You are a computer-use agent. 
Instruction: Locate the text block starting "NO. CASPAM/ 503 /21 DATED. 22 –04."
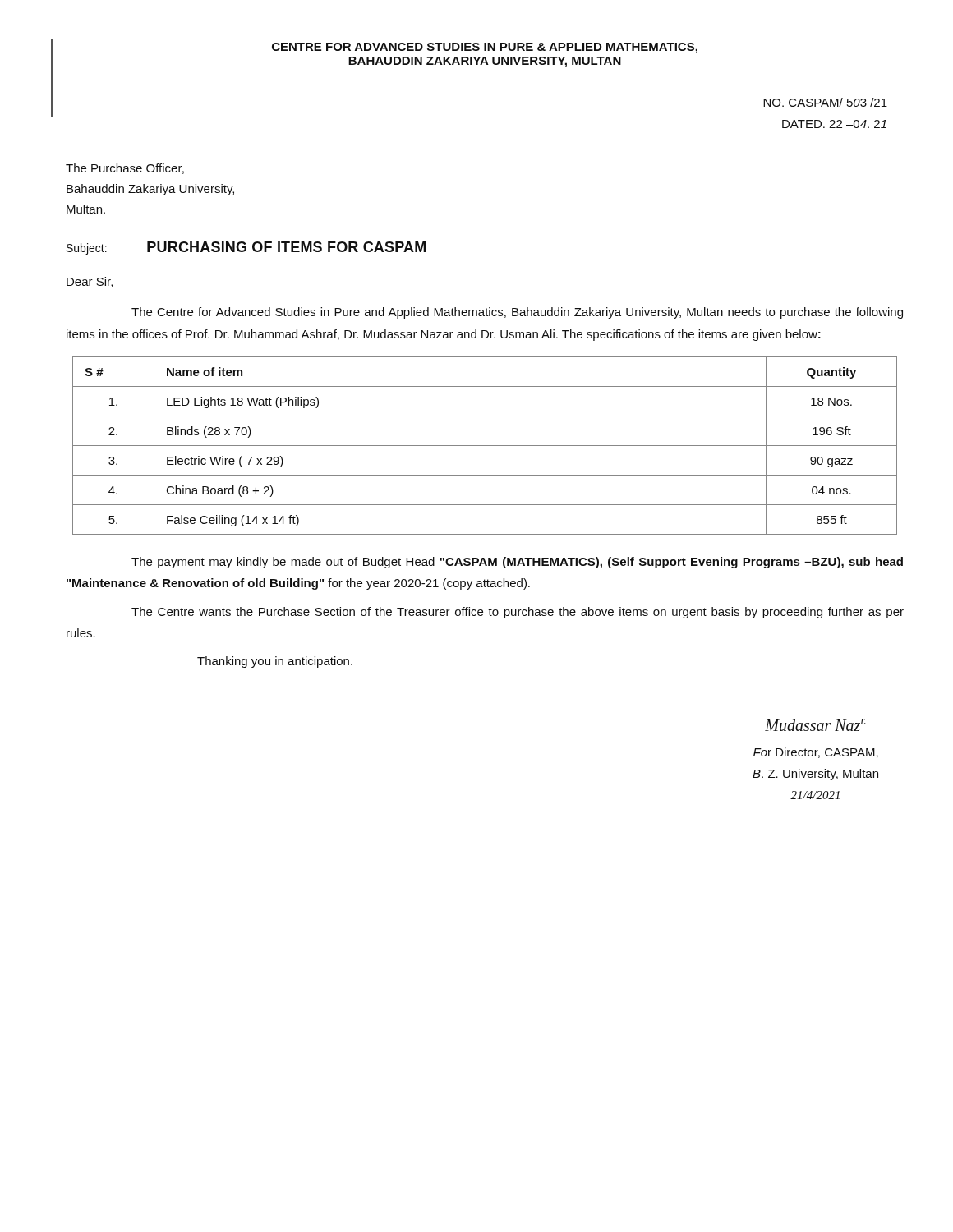click(825, 113)
